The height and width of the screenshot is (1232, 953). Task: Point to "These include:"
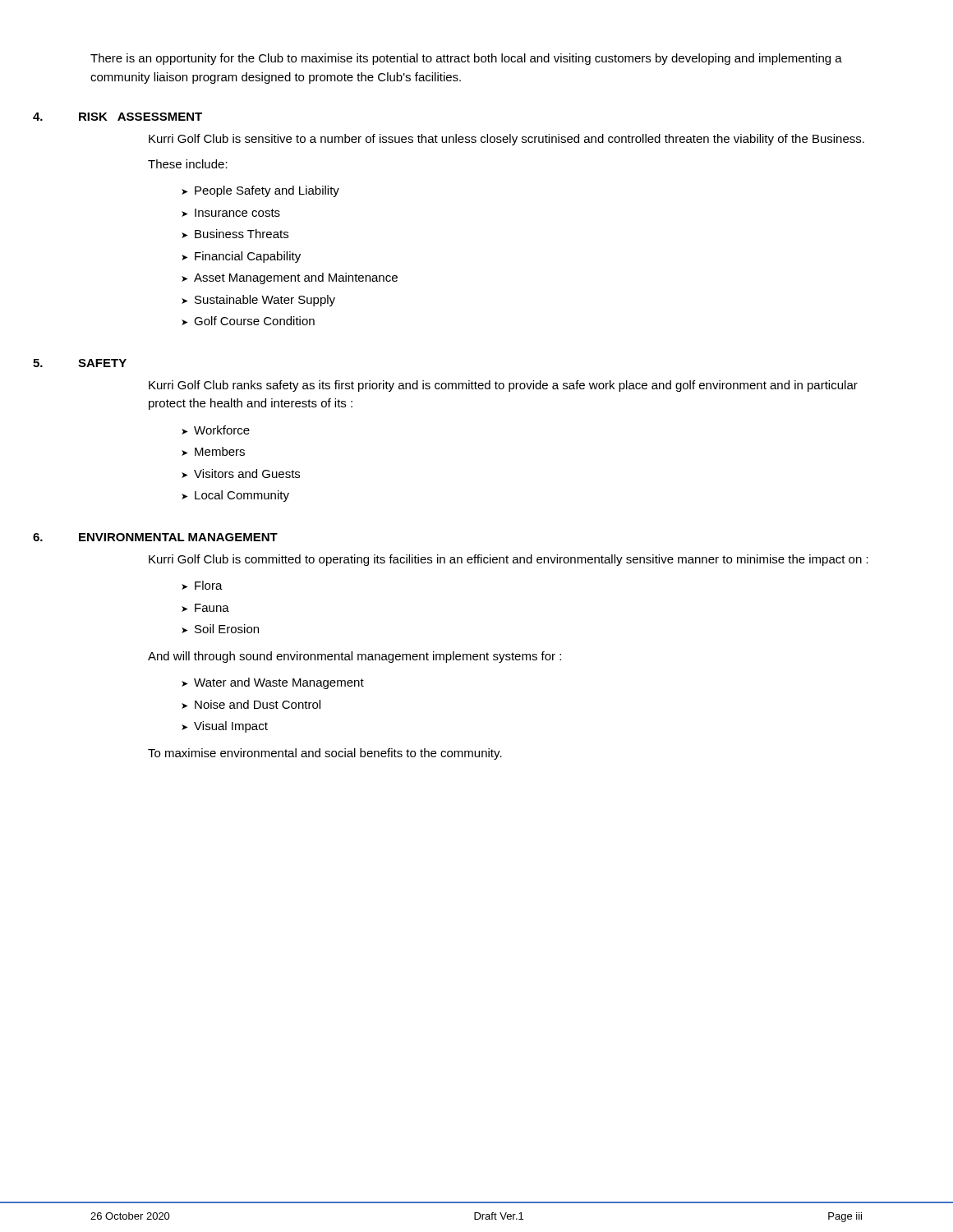click(x=188, y=164)
